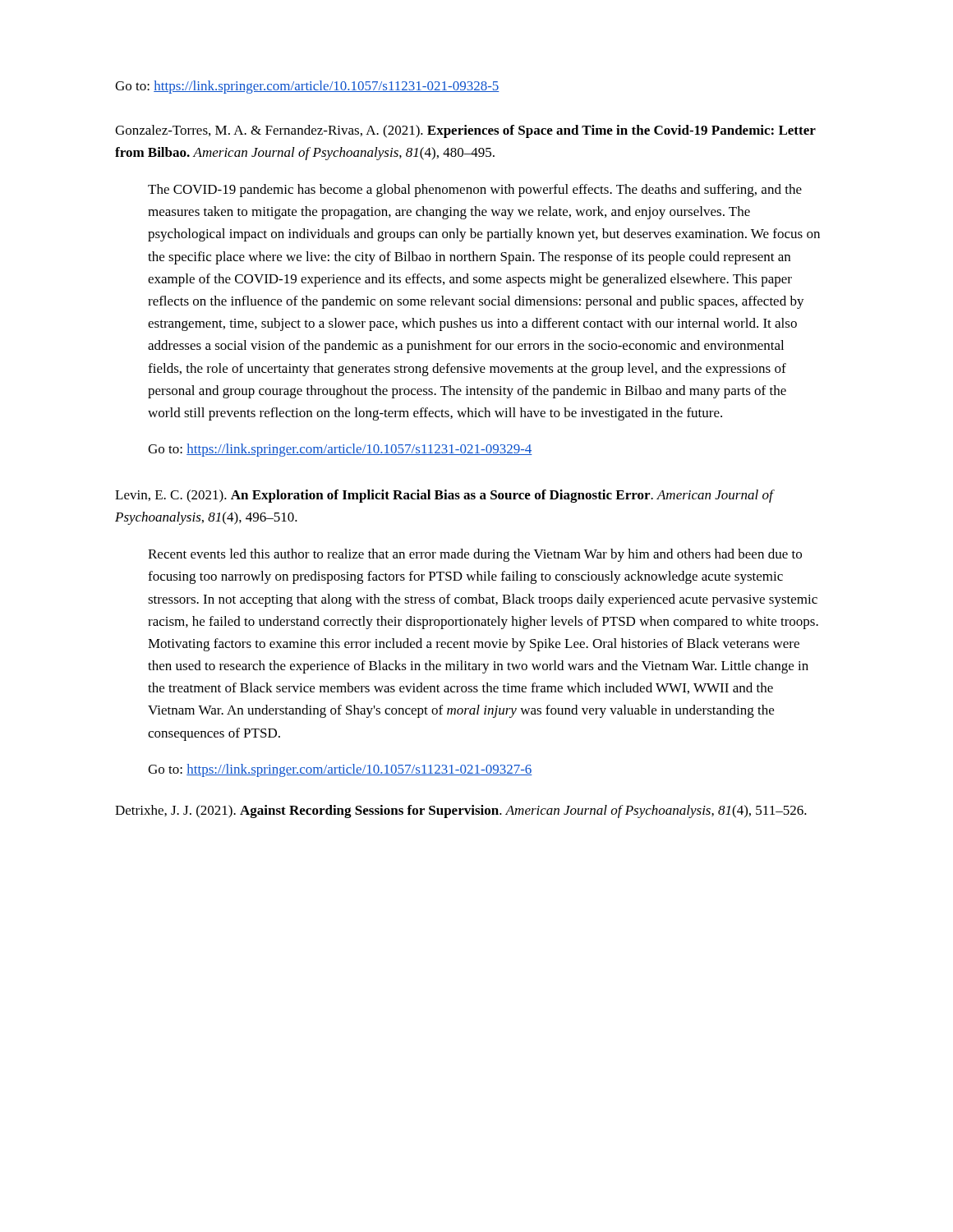Click on the text block that reads "Levin, E. C. (2021). An Exploration"
This screenshot has width=953, height=1232.
coord(444,506)
